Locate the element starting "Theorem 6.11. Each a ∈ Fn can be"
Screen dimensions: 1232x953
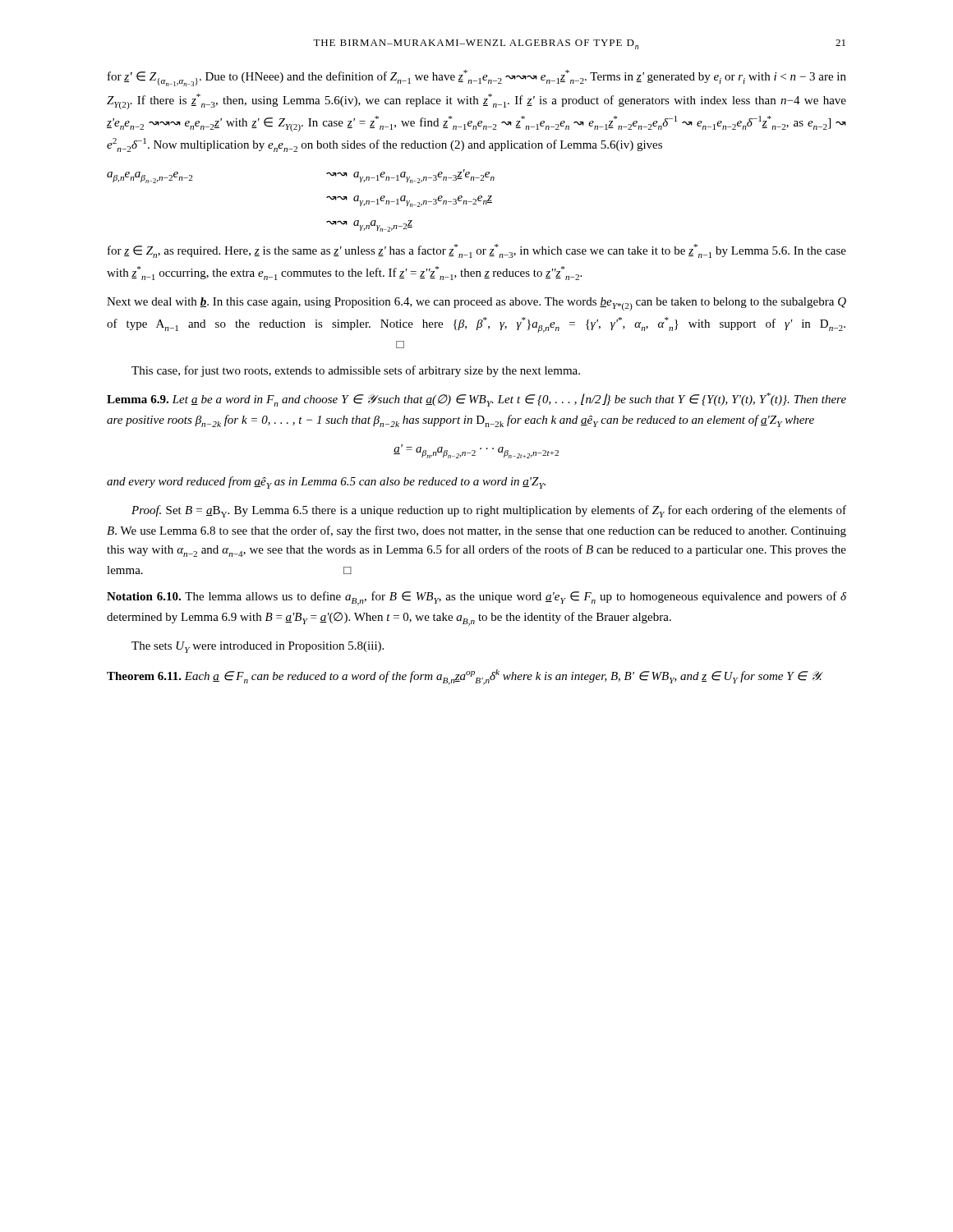coord(476,676)
